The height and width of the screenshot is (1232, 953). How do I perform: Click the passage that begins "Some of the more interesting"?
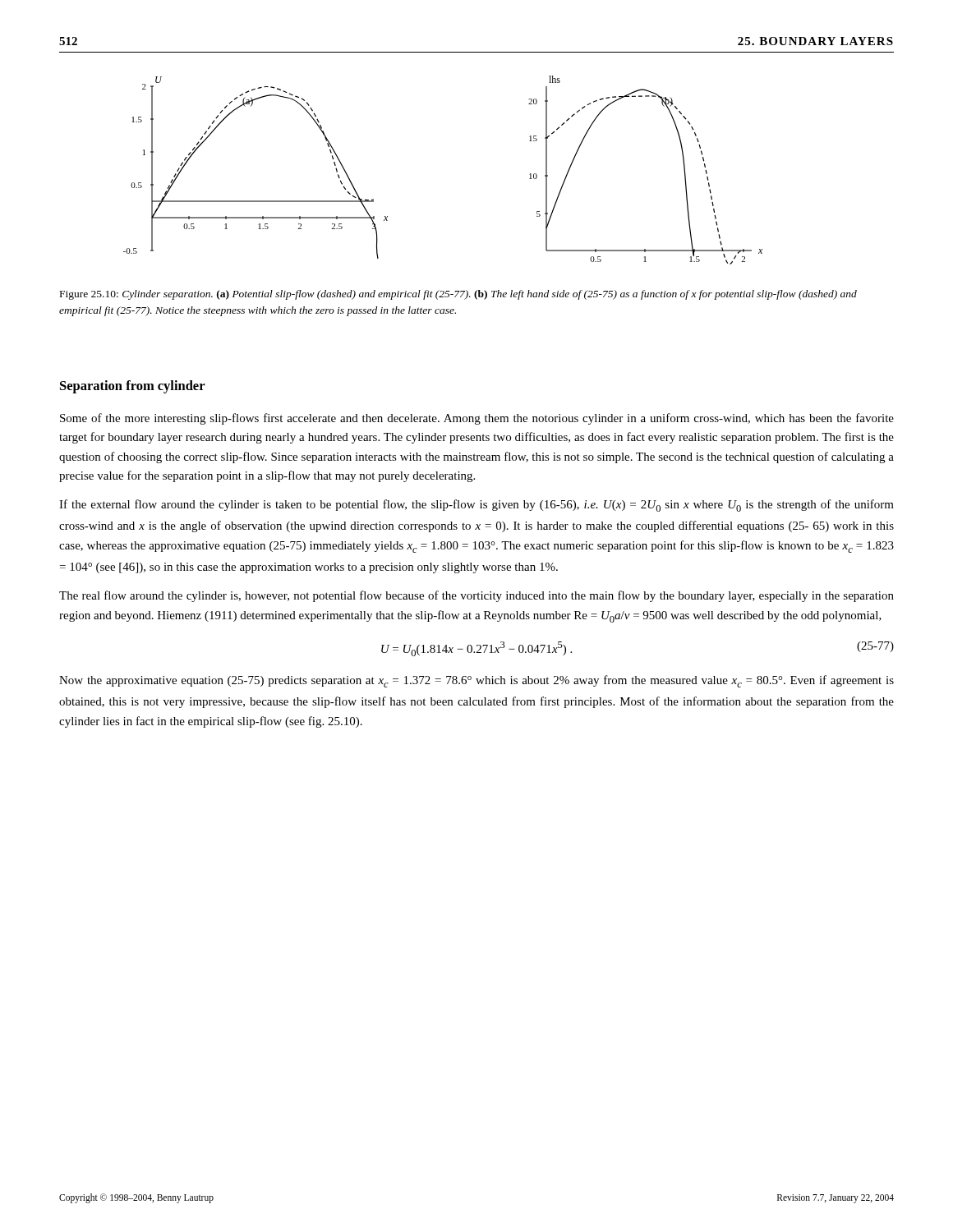[476, 518]
